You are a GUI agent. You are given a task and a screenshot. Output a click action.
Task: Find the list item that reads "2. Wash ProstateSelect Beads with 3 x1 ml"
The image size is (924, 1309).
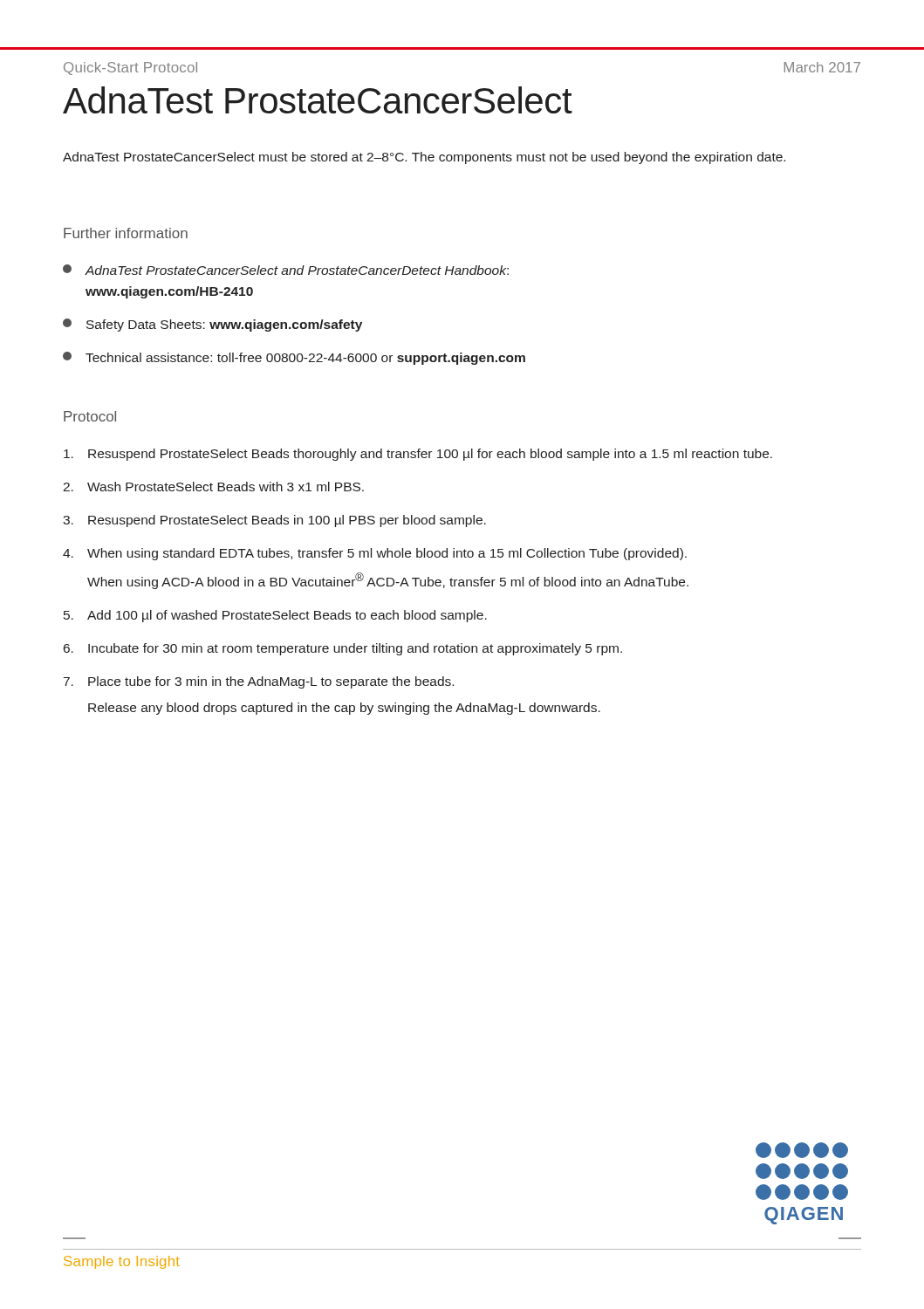[x=213, y=487]
